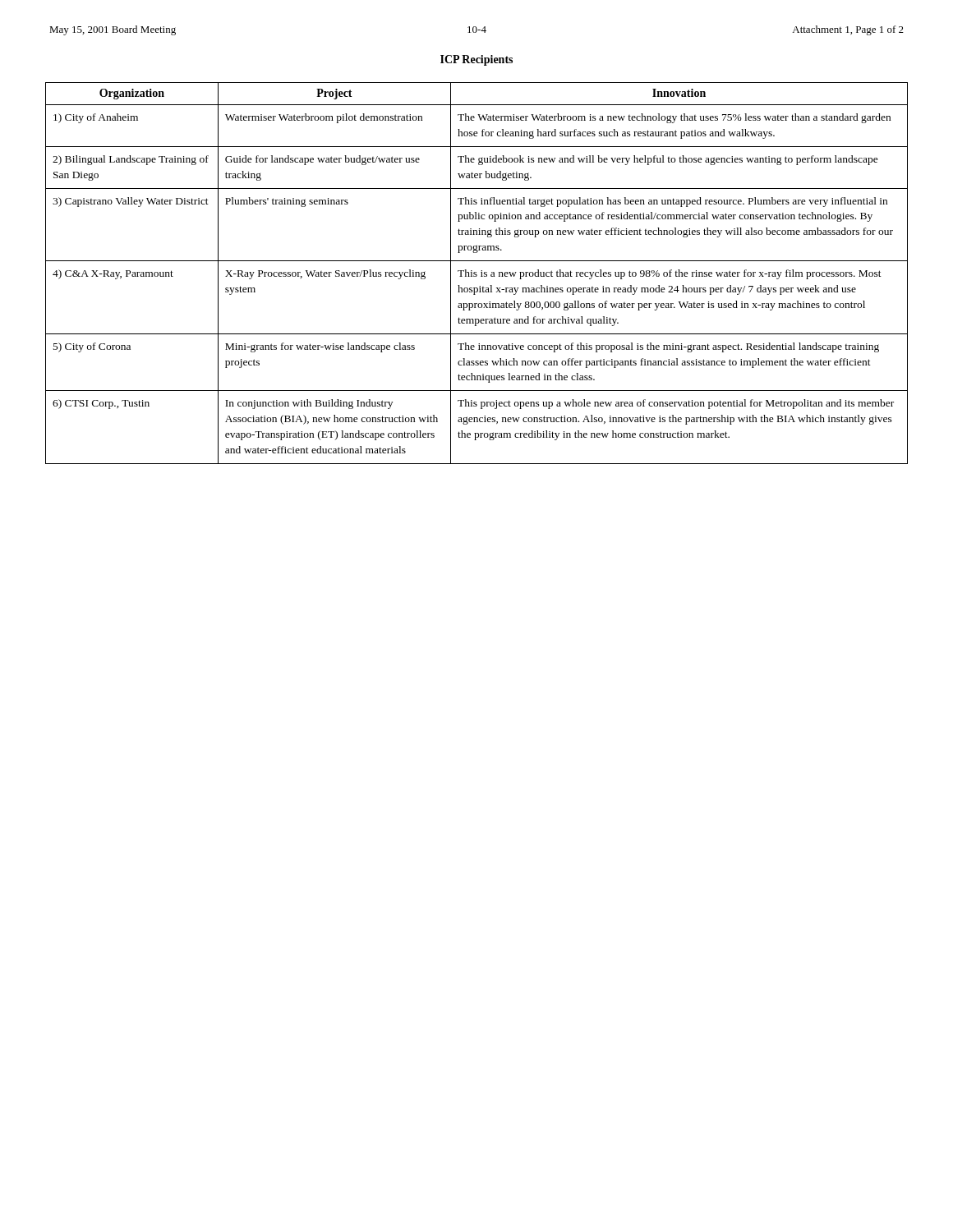Find "ICP Recipients" on this page

click(x=476, y=60)
